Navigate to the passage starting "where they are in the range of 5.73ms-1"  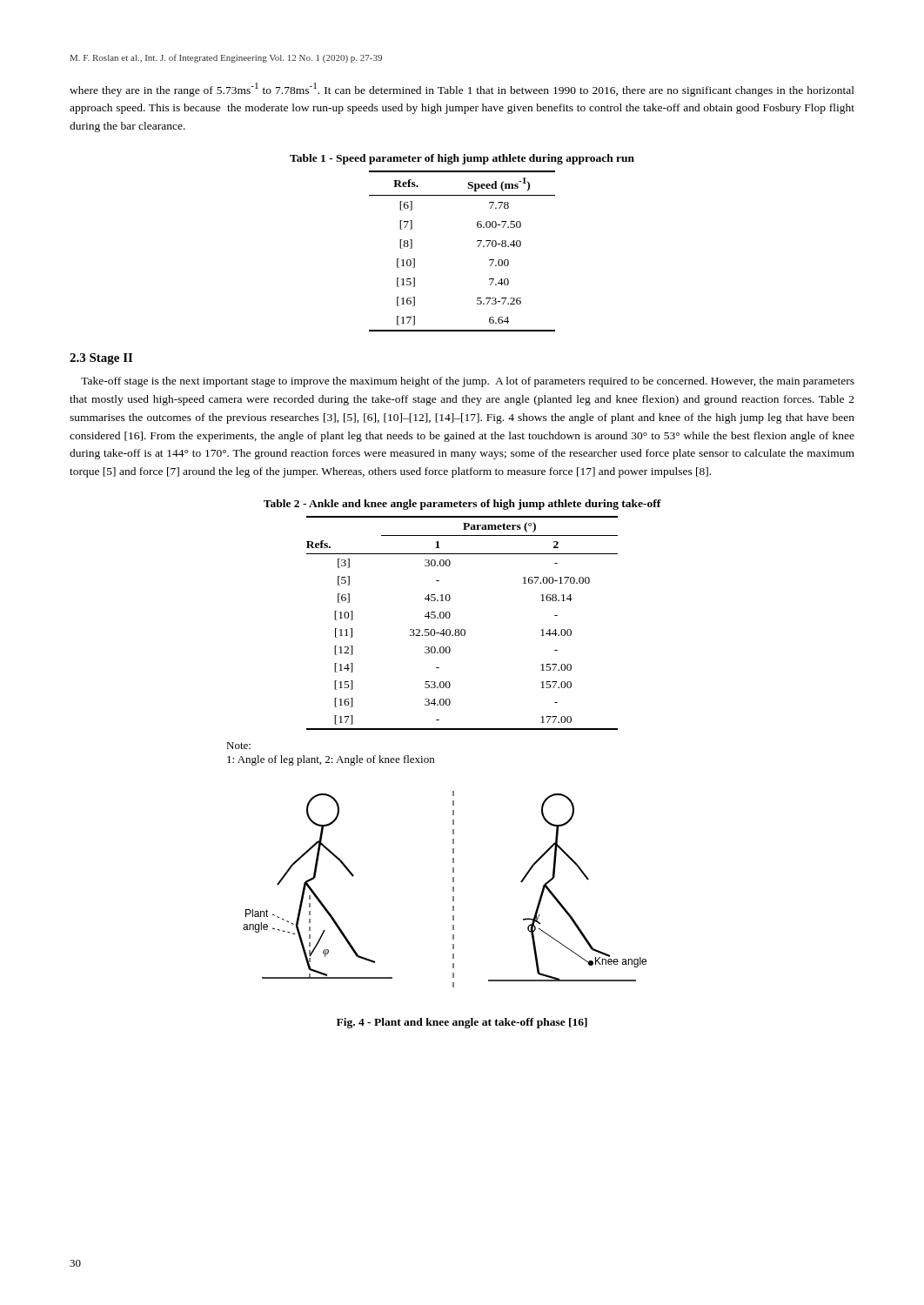pyautogui.click(x=462, y=106)
